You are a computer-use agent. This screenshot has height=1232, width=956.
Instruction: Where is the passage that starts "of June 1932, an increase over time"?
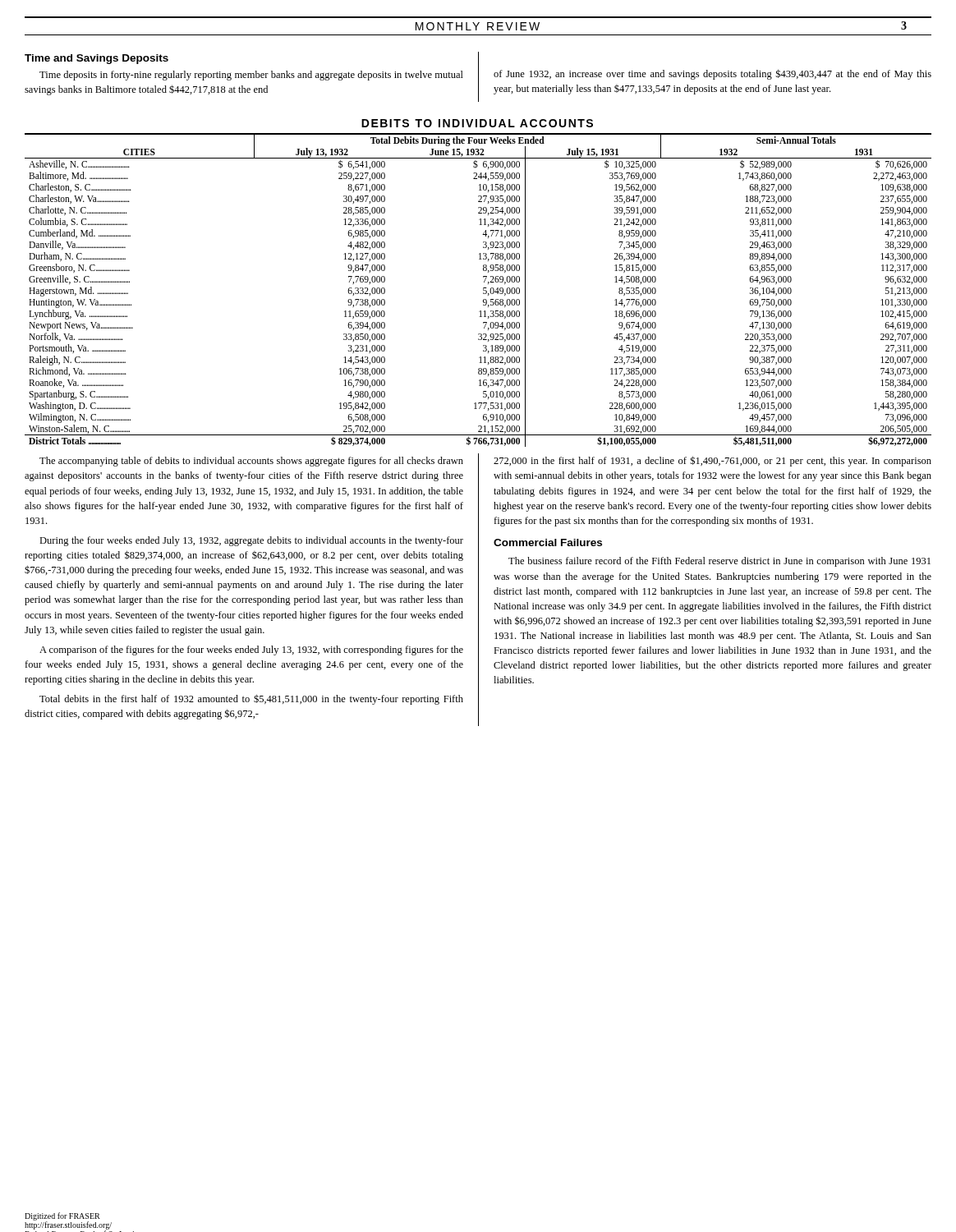click(712, 81)
